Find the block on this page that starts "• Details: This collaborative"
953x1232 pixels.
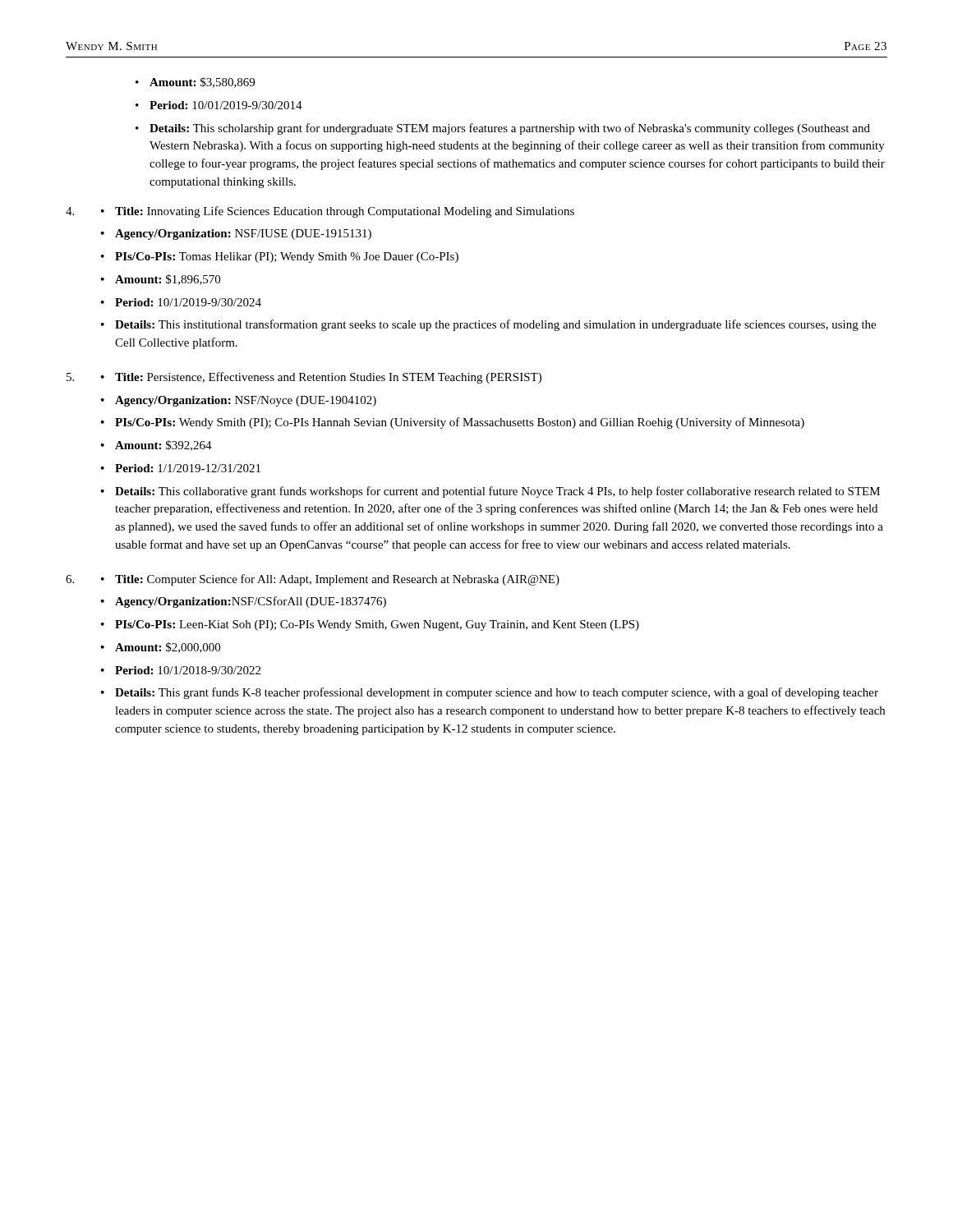[x=492, y=517]
